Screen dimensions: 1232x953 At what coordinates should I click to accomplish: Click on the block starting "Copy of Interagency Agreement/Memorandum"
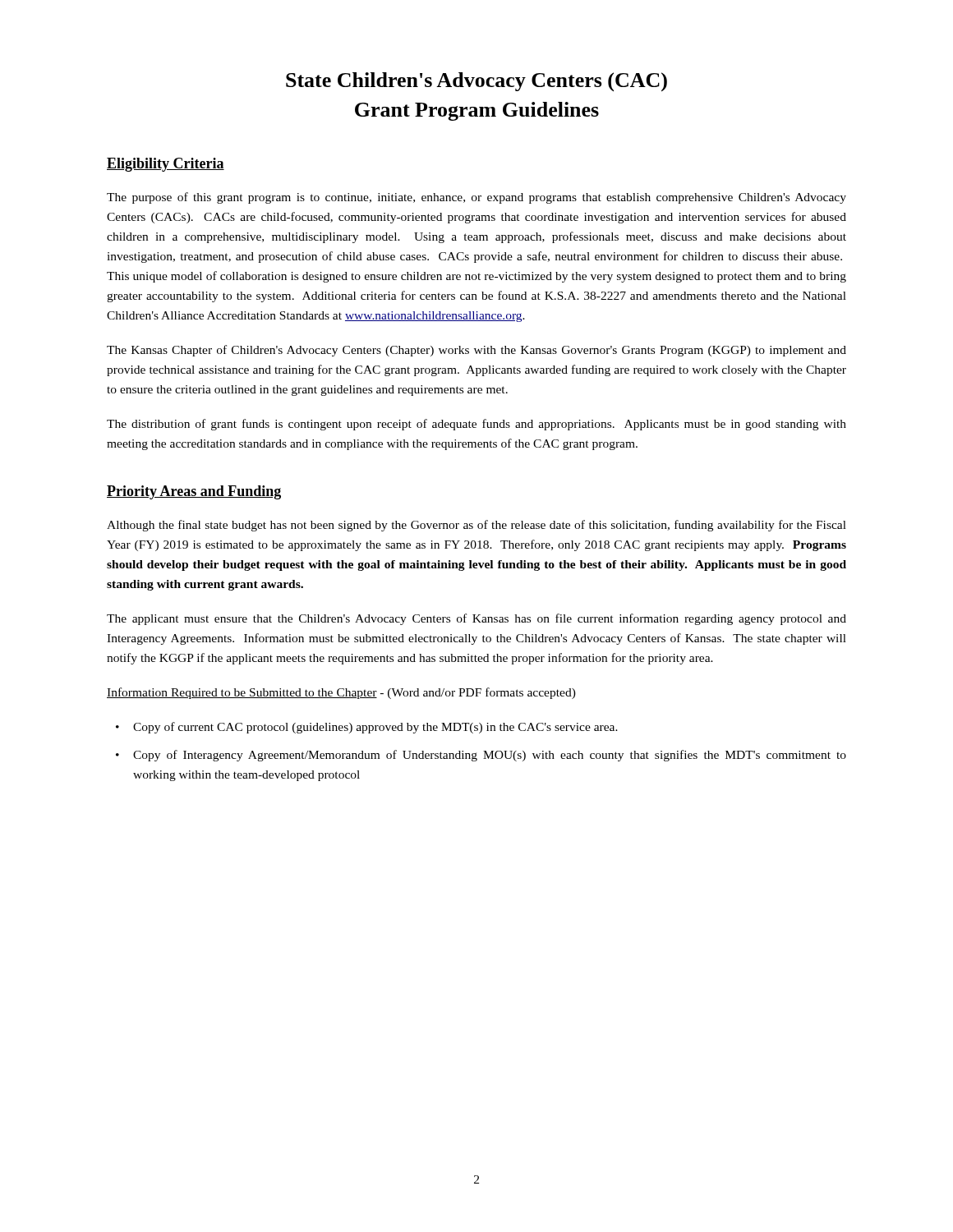click(490, 764)
